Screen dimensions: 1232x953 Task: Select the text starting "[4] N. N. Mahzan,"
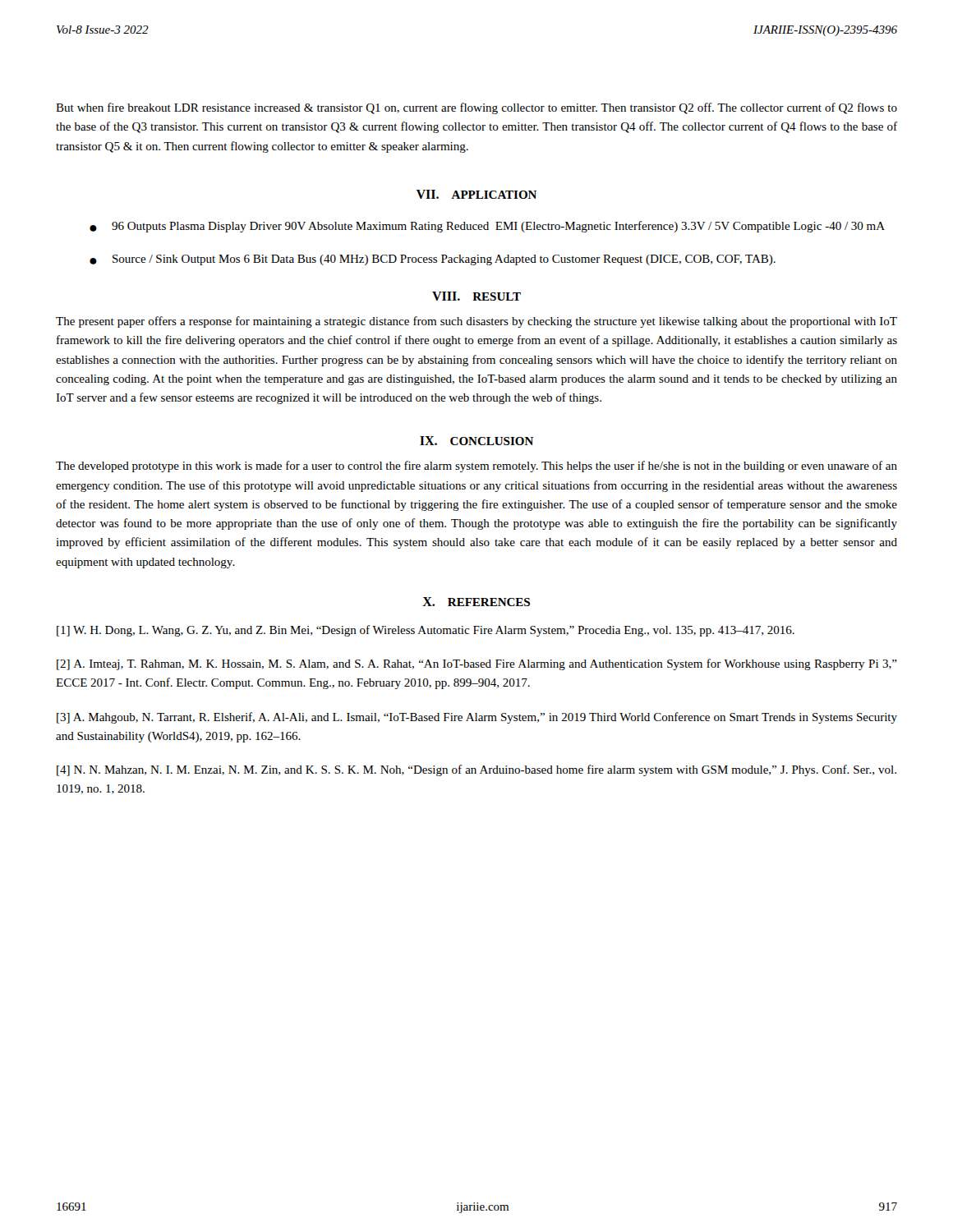[x=476, y=779]
